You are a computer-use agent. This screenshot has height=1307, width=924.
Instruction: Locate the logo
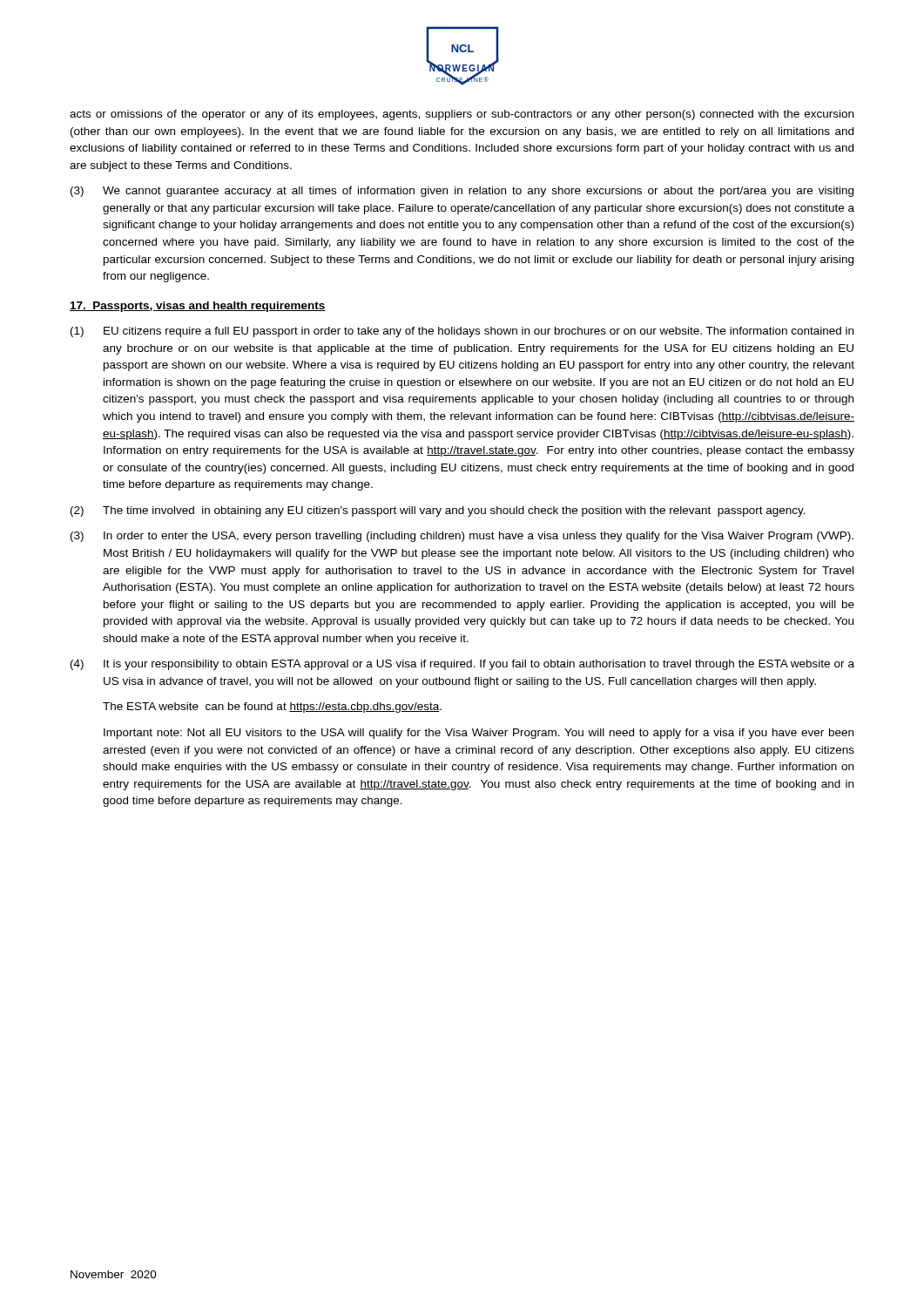(462, 53)
